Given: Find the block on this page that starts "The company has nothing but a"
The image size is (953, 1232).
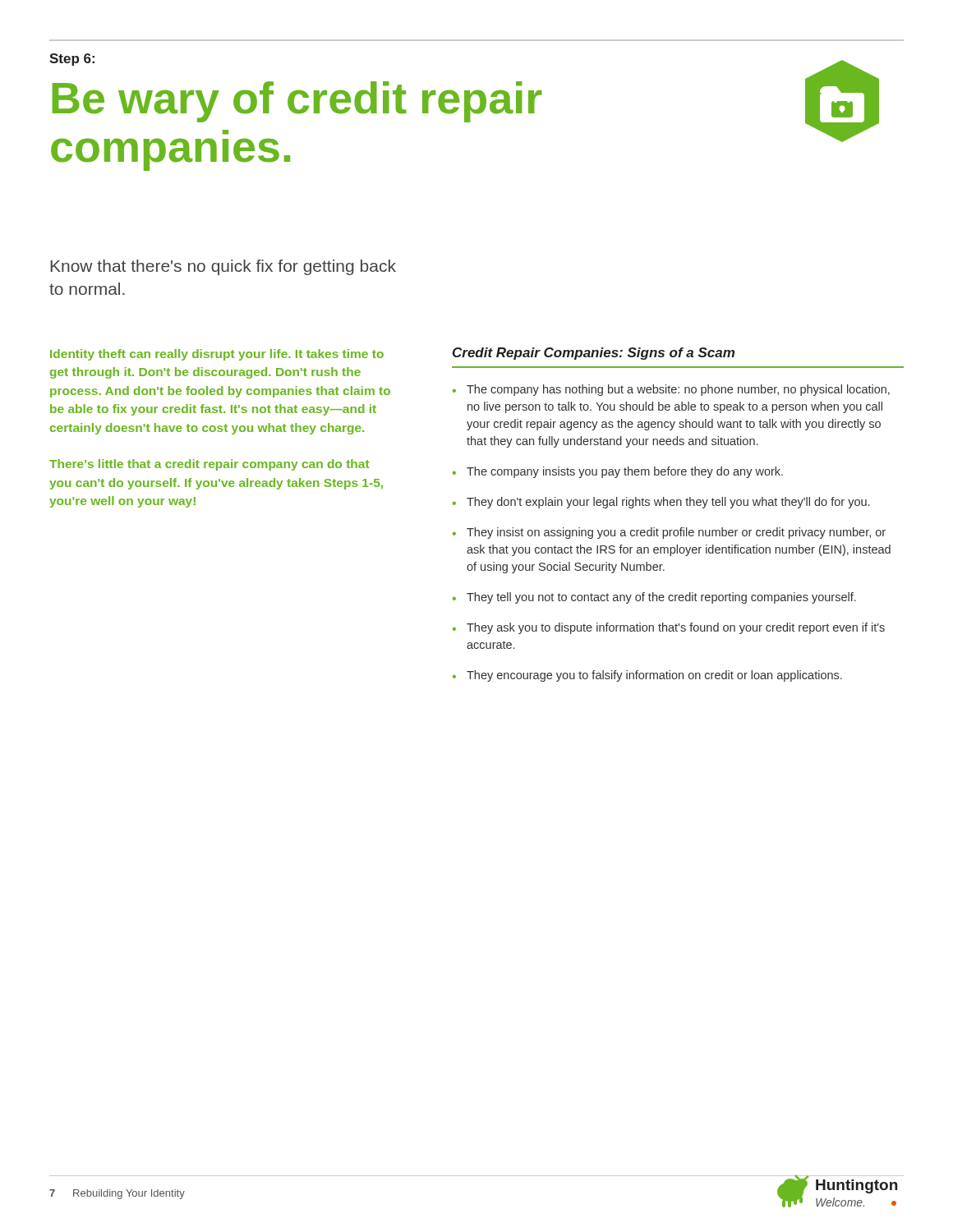Looking at the screenshot, I should (x=679, y=415).
